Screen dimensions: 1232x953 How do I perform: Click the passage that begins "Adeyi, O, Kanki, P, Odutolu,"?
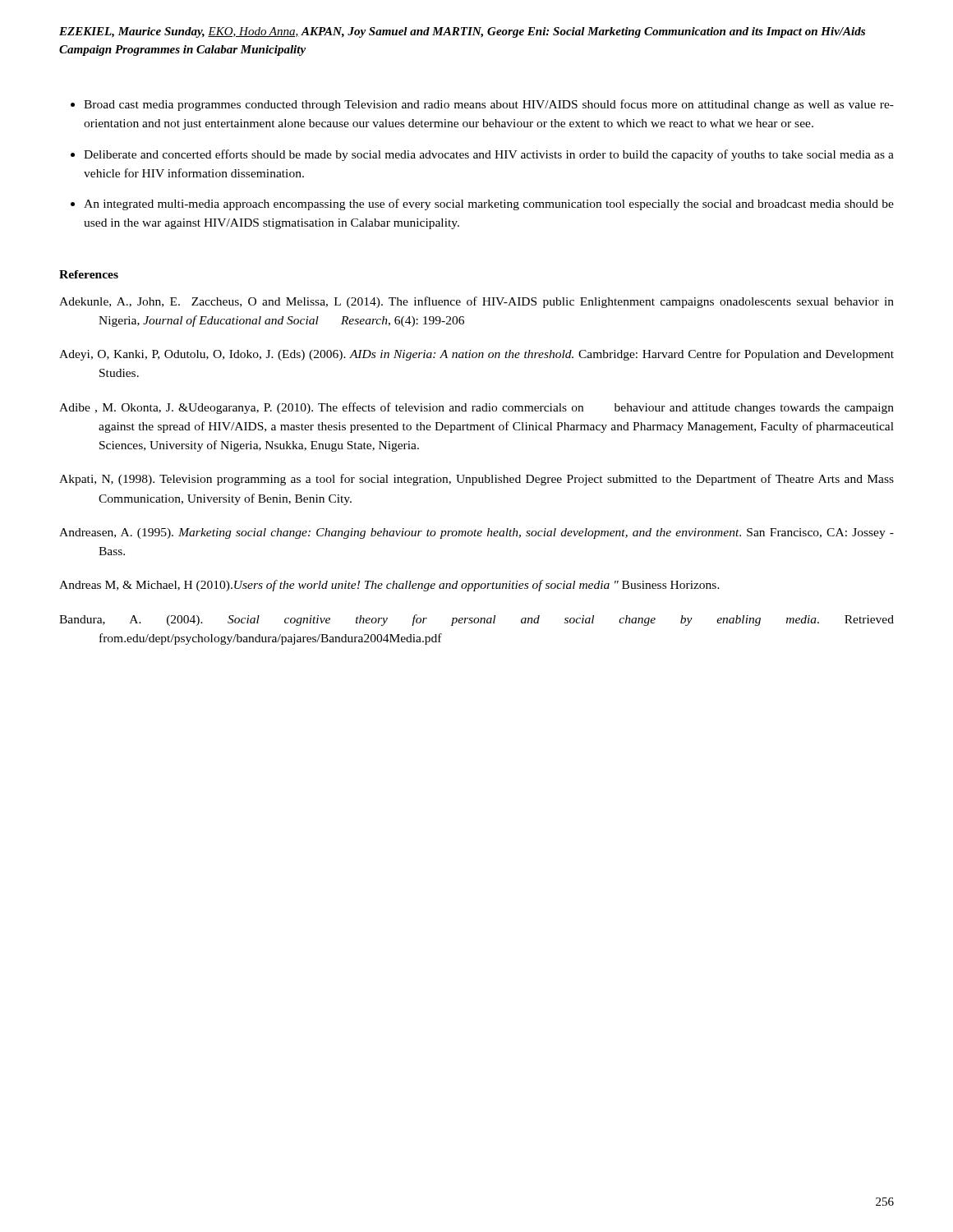click(x=476, y=363)
